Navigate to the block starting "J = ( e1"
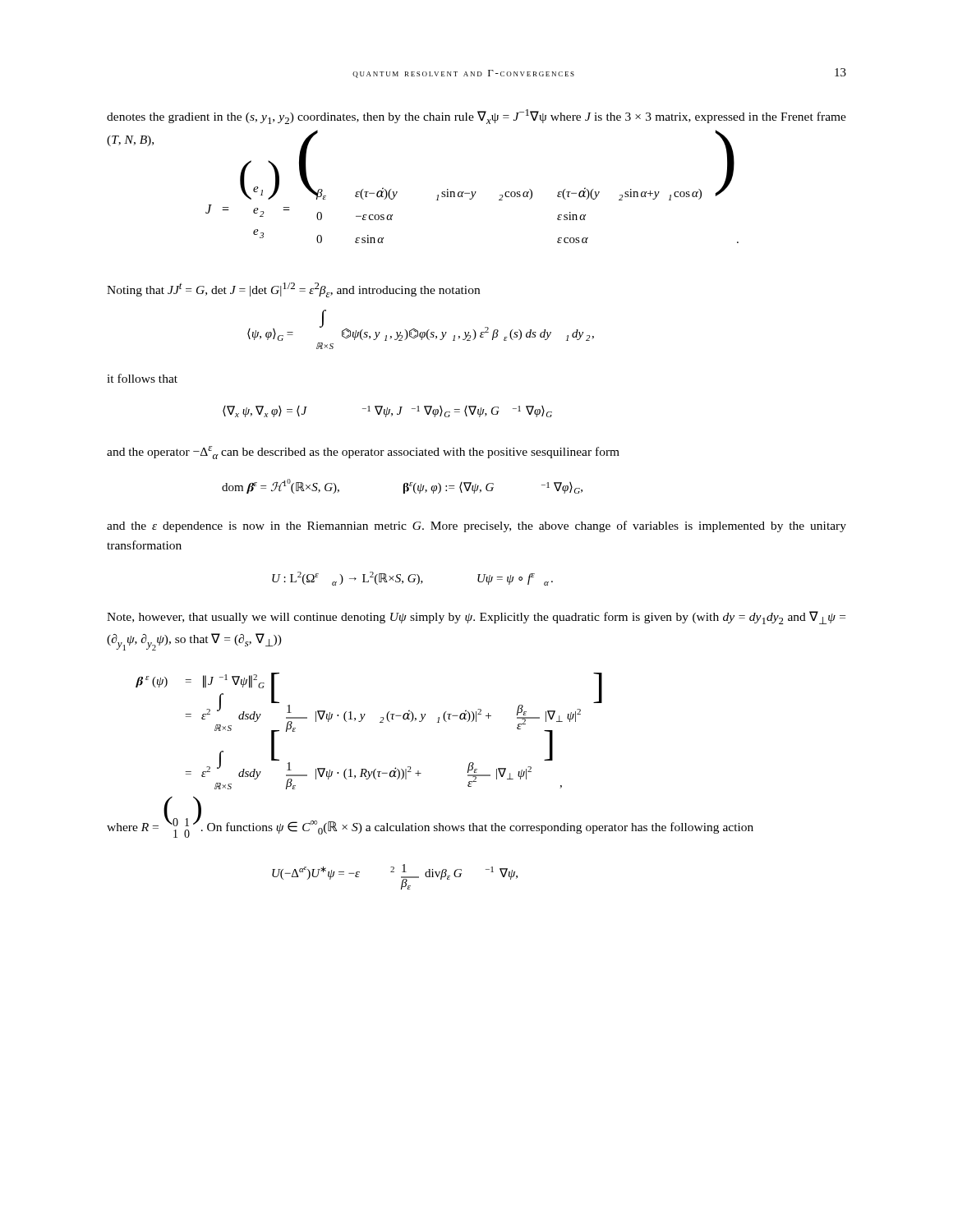Image resolution: width=953 pixels, height=1232 pixels. [472, 200]
